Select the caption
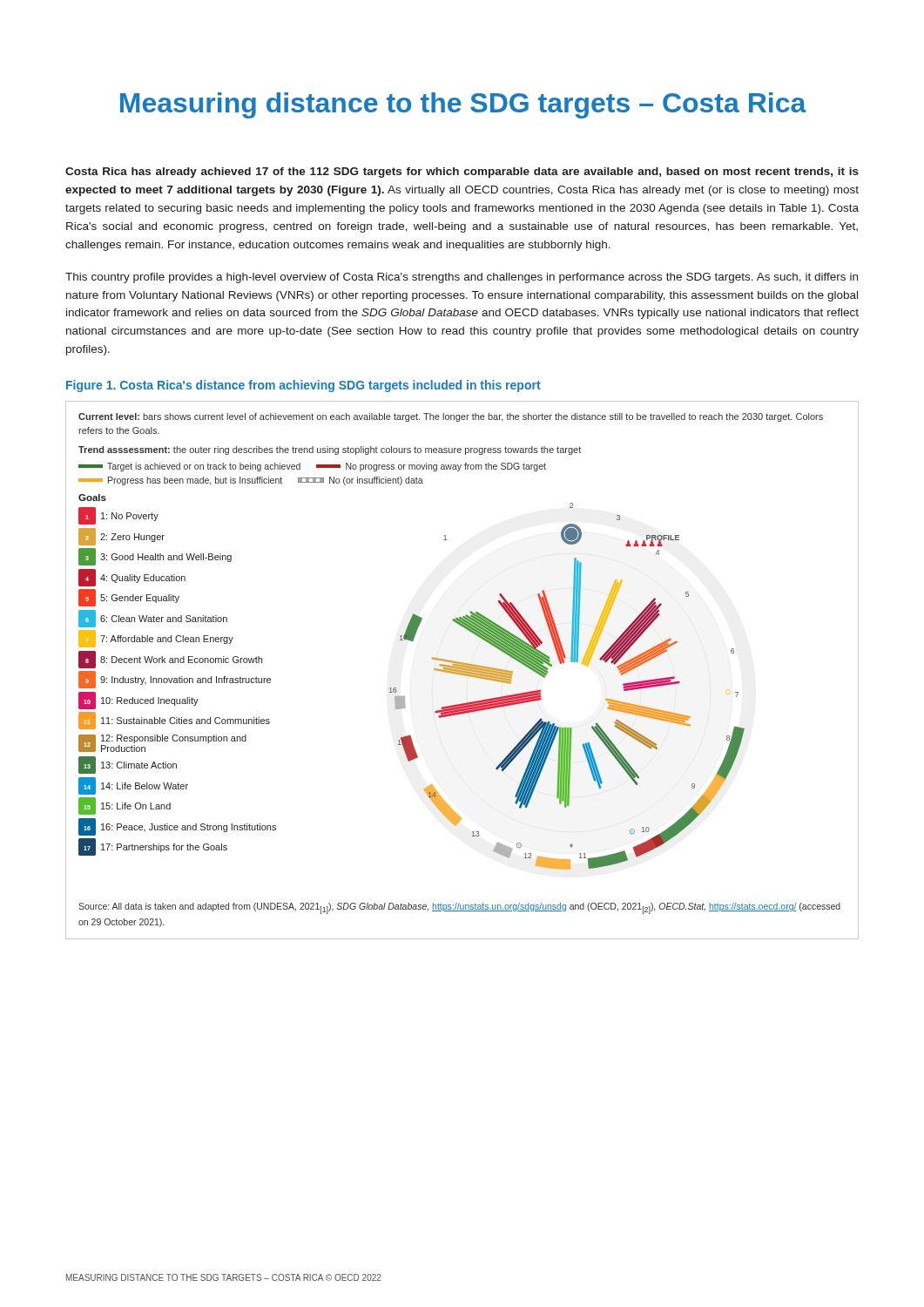This screenshot has height=1307, width=924. 459,914
